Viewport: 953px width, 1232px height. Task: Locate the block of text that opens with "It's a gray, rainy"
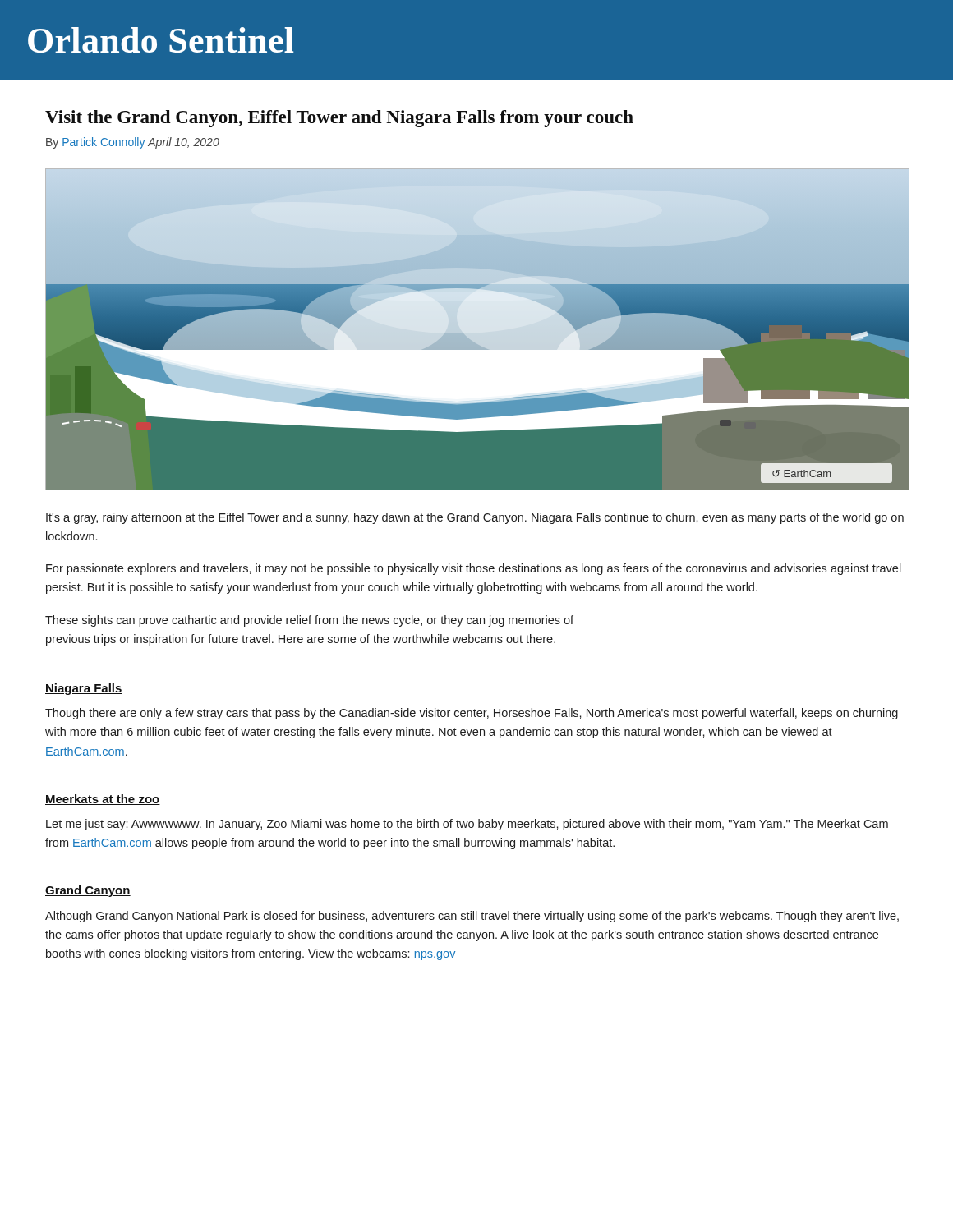point(475,527)
